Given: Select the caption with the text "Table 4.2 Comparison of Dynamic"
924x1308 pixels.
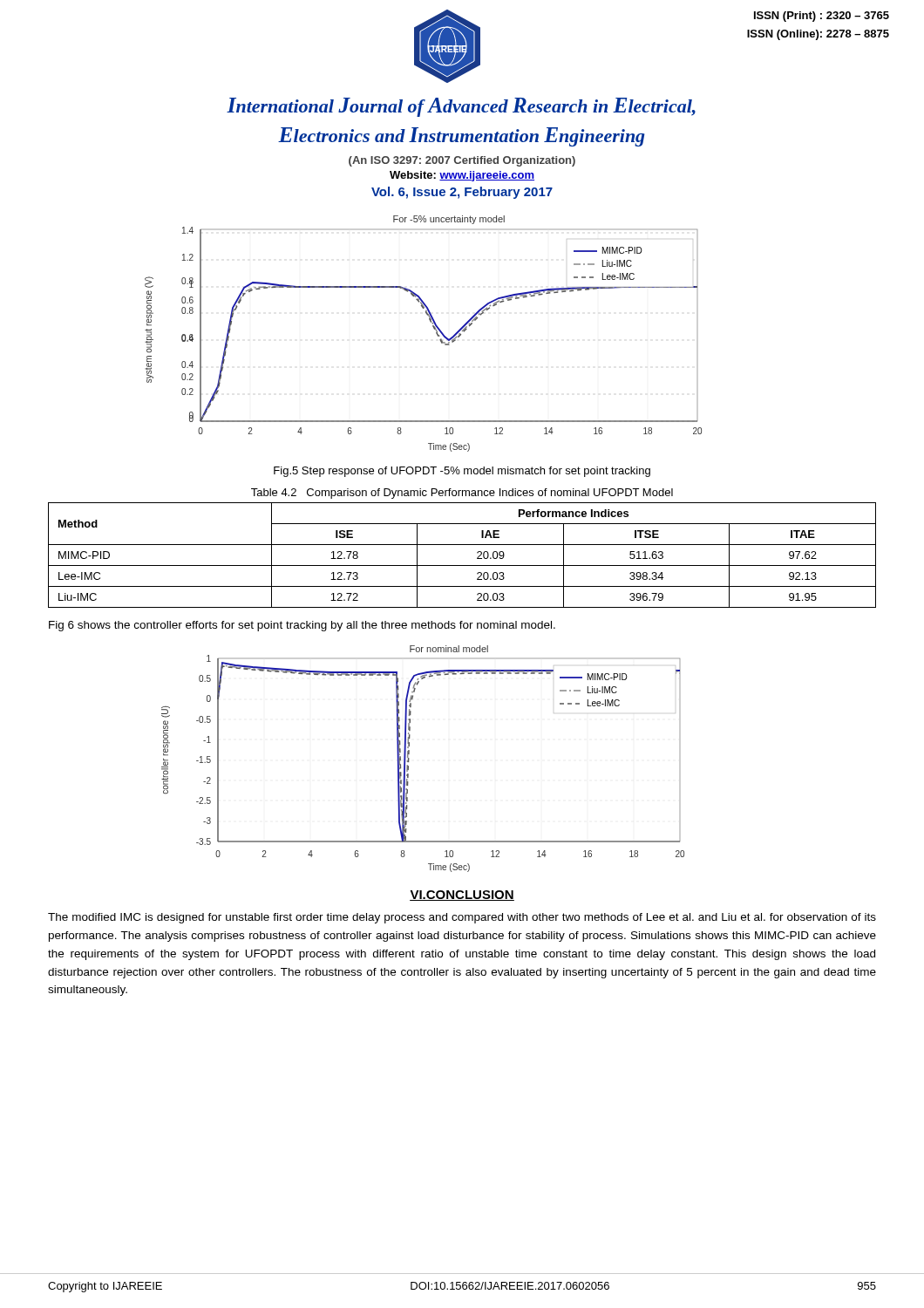Looking at the screenshot, I should [462, 492].
